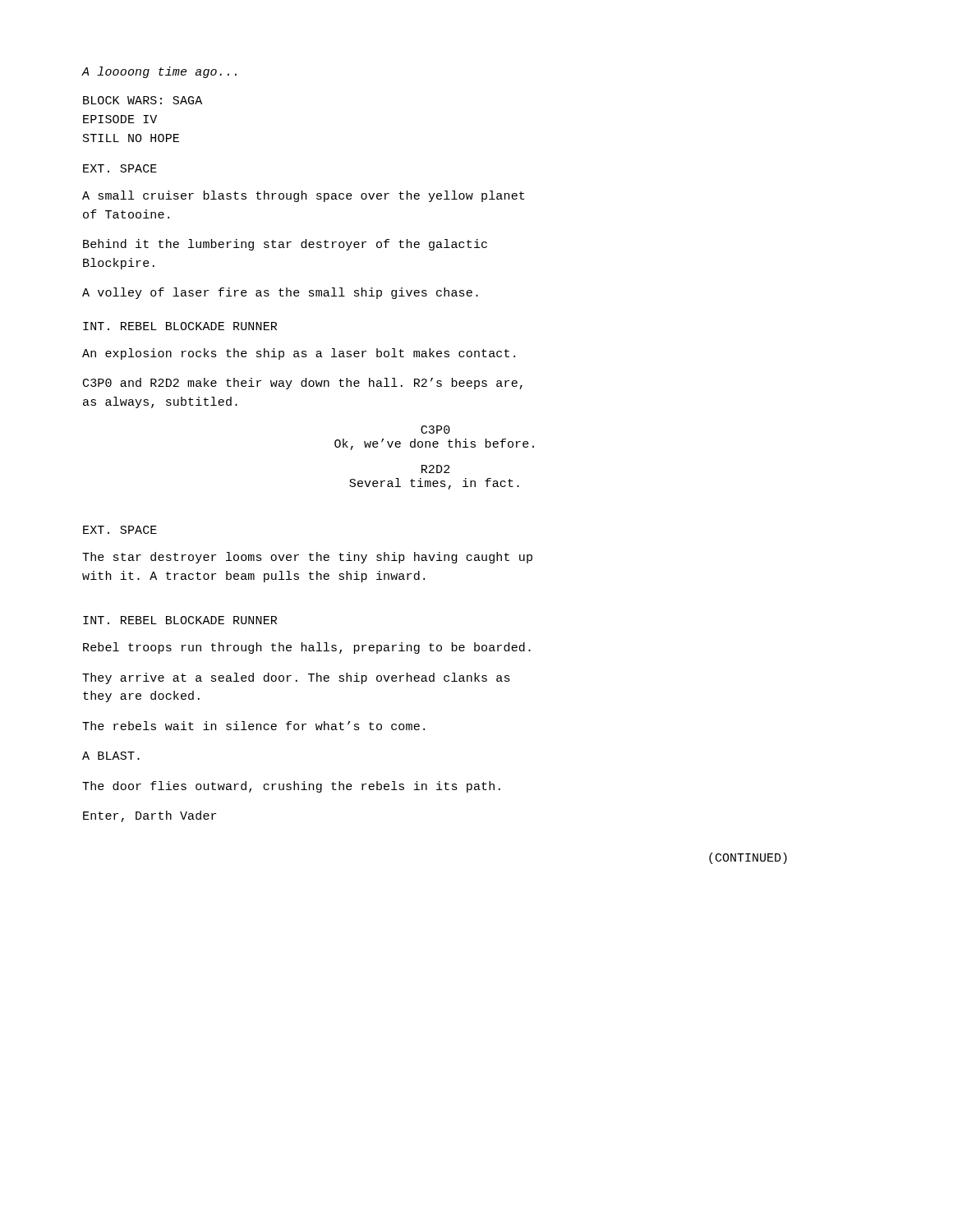Image resolution: width=953 pixels, height=1232 pixels.
Task: Find the text block that reads "Behind it the lumbering star"
Action: click(x=285, y=254)
